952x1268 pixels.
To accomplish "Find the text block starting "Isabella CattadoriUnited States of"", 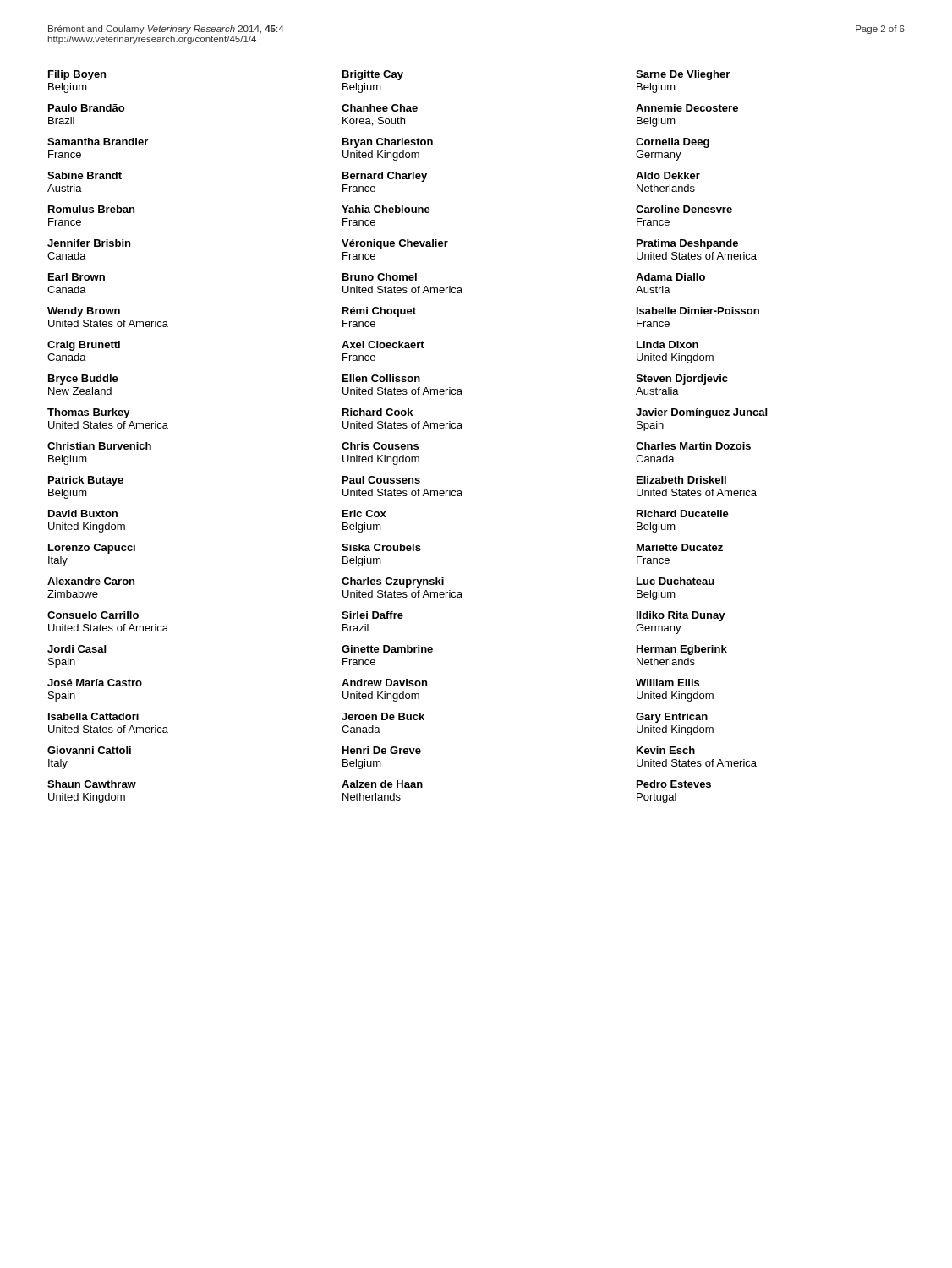I will [93, 716].
